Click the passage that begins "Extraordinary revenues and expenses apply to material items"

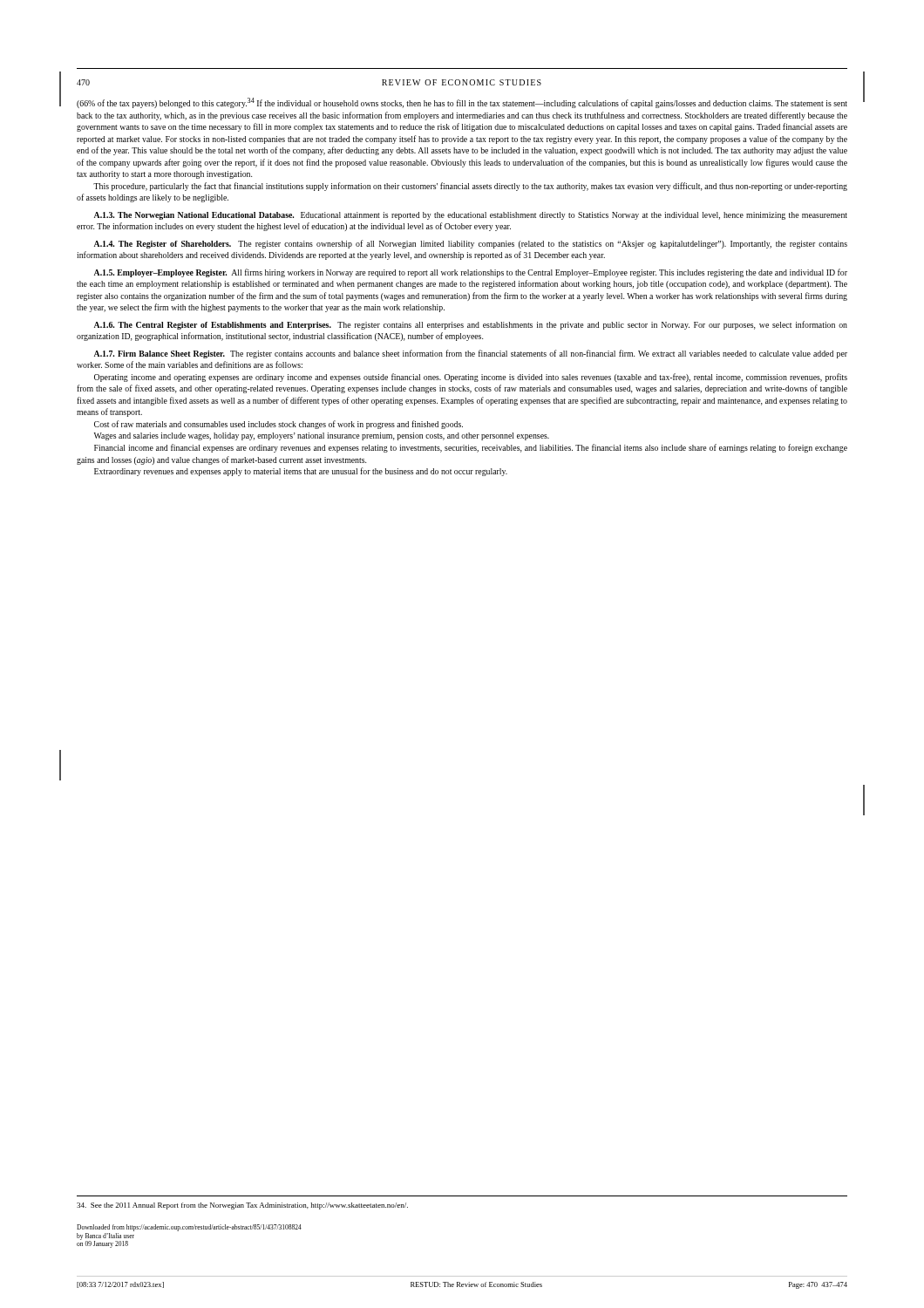[462, 472]
